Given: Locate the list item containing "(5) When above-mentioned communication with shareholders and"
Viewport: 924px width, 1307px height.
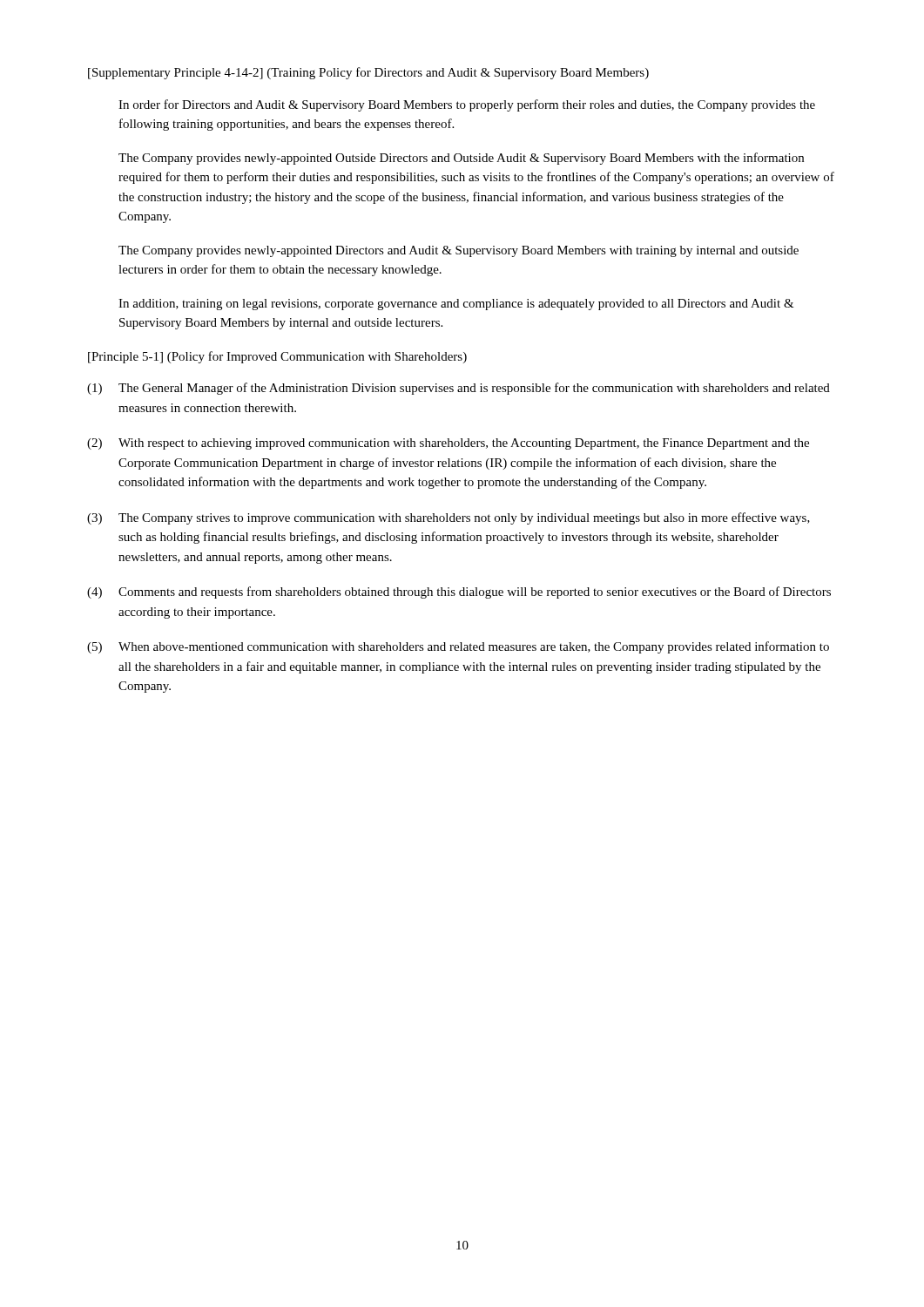Looking at the screenshot, I should coord(462,666).
